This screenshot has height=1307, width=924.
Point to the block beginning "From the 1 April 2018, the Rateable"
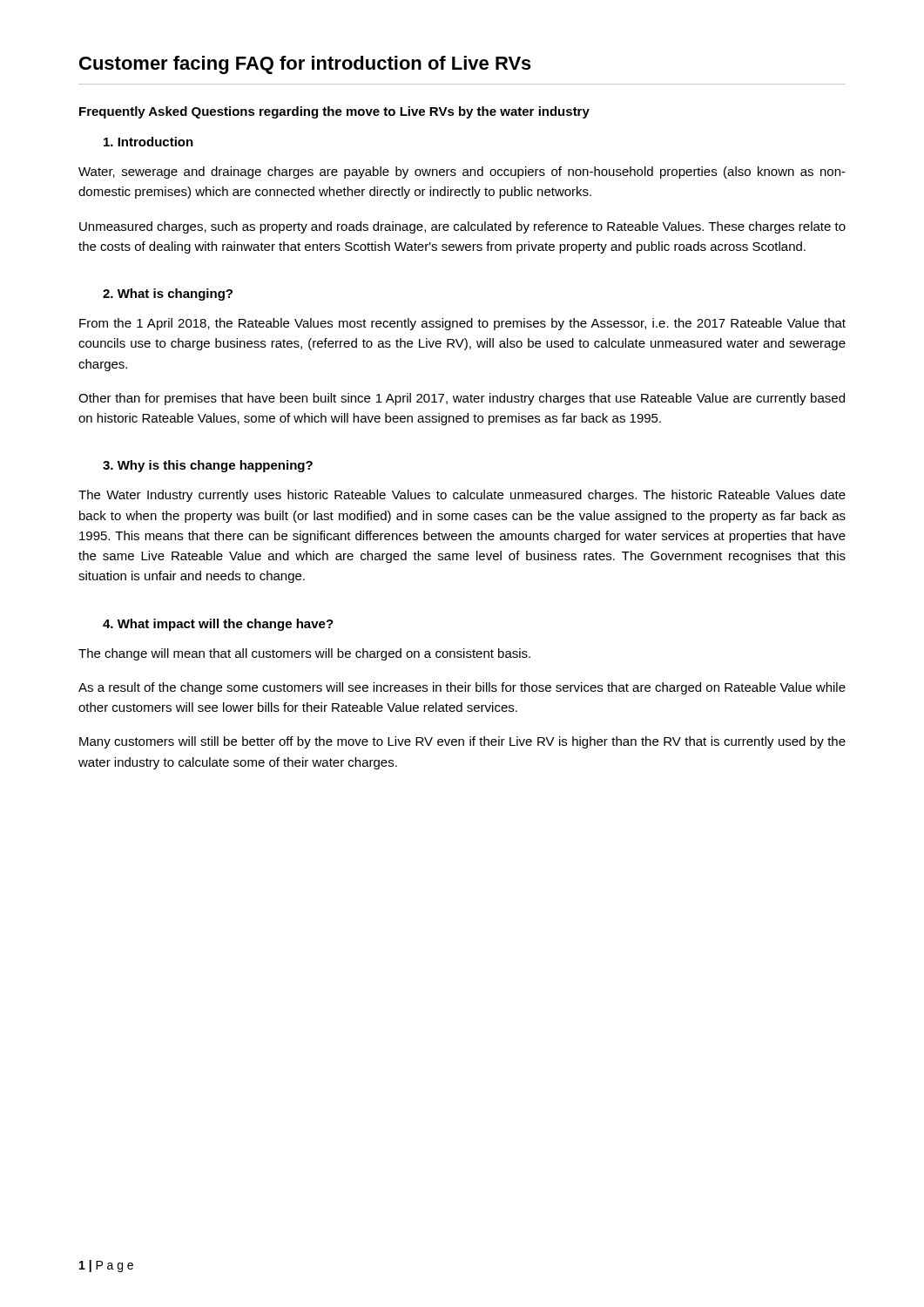(462, 343)
